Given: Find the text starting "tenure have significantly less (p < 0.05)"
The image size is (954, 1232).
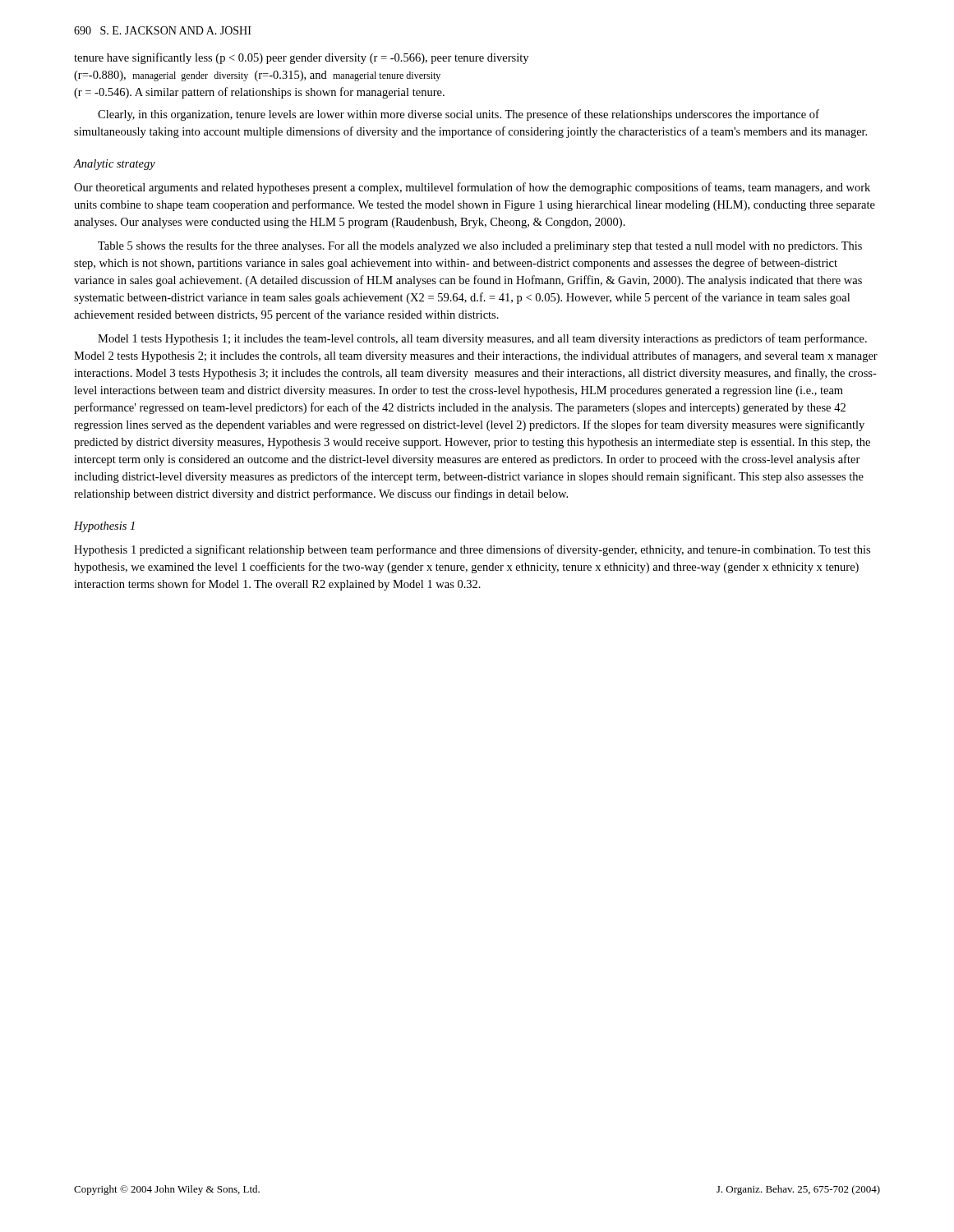Looking at the screenshot, I should click(x=301, y=58).
